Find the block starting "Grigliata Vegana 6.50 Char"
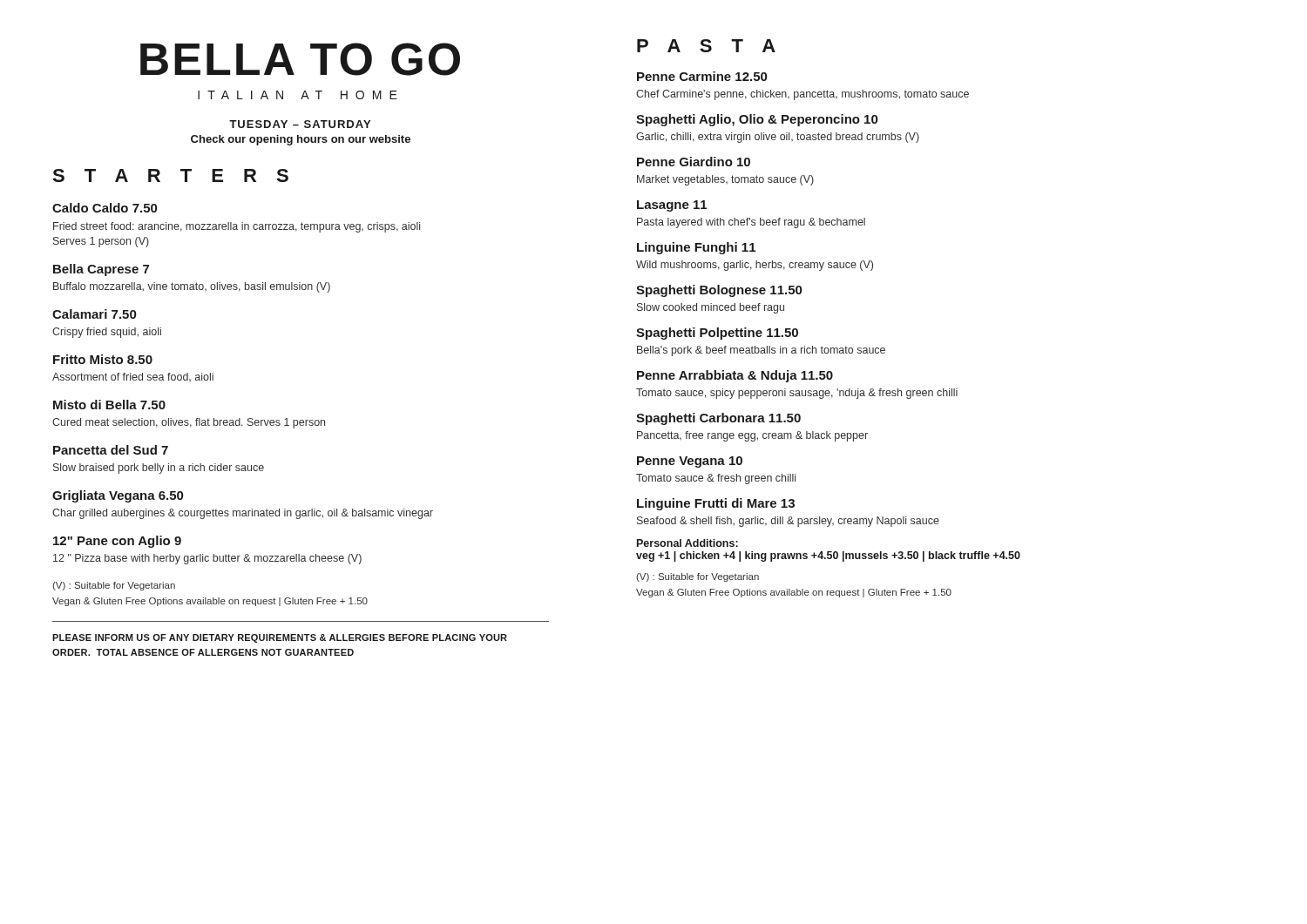The image size is (1307, 924). [301, 504]
